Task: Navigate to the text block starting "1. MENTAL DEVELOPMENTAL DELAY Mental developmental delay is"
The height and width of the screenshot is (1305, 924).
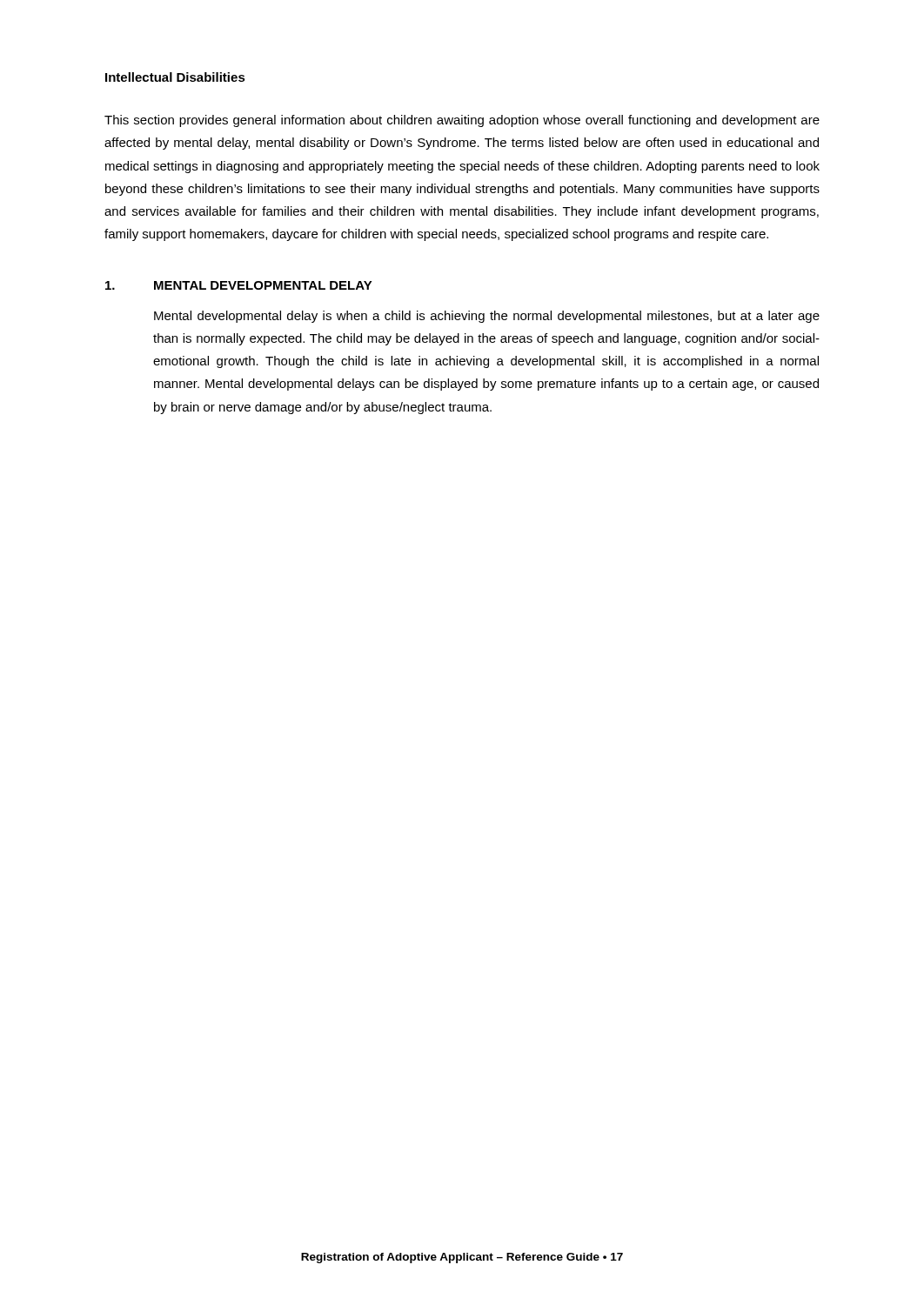Action: (462, 354)
